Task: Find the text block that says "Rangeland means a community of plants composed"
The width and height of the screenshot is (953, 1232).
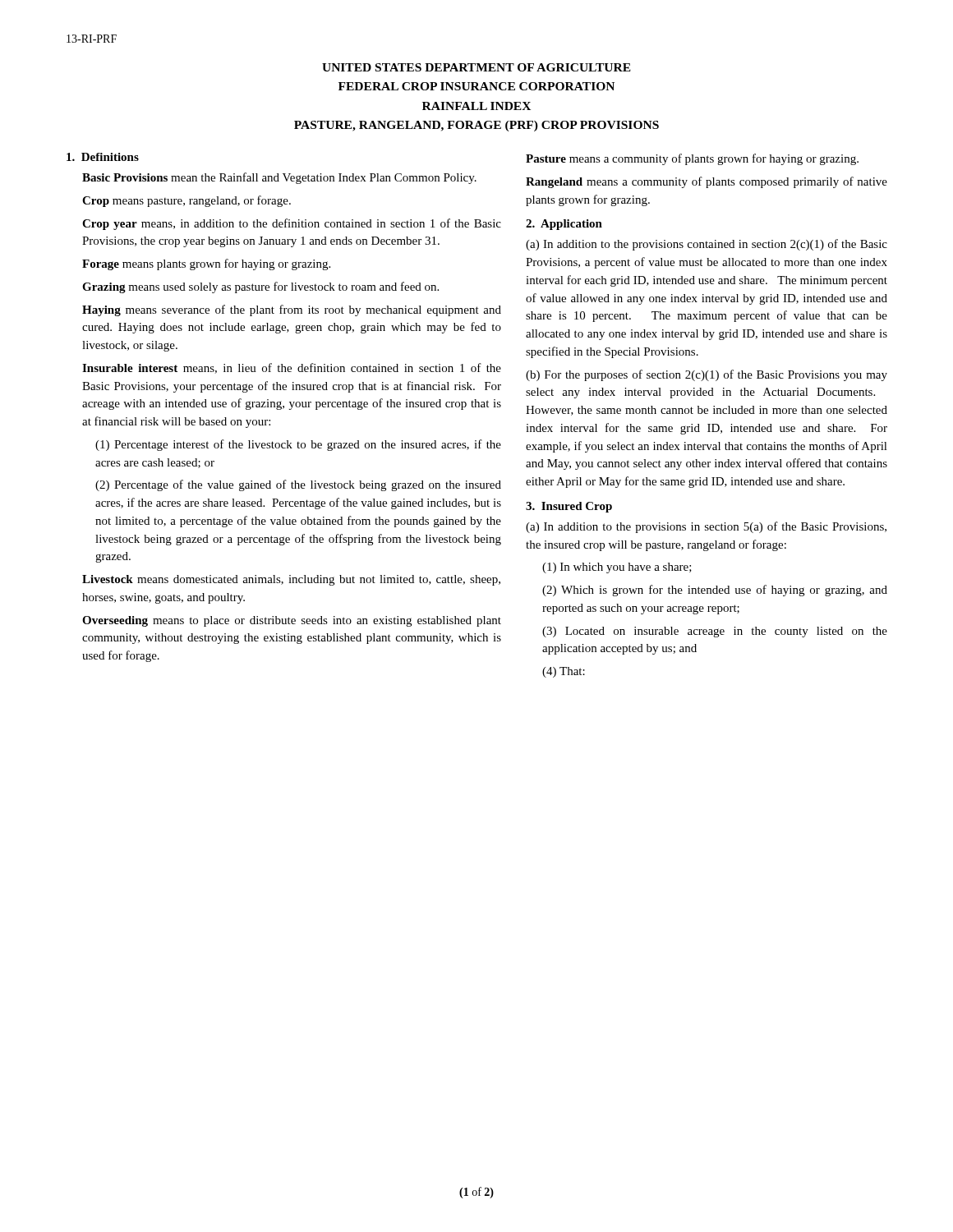Action: pyautogui.click(x=707, y=190)
